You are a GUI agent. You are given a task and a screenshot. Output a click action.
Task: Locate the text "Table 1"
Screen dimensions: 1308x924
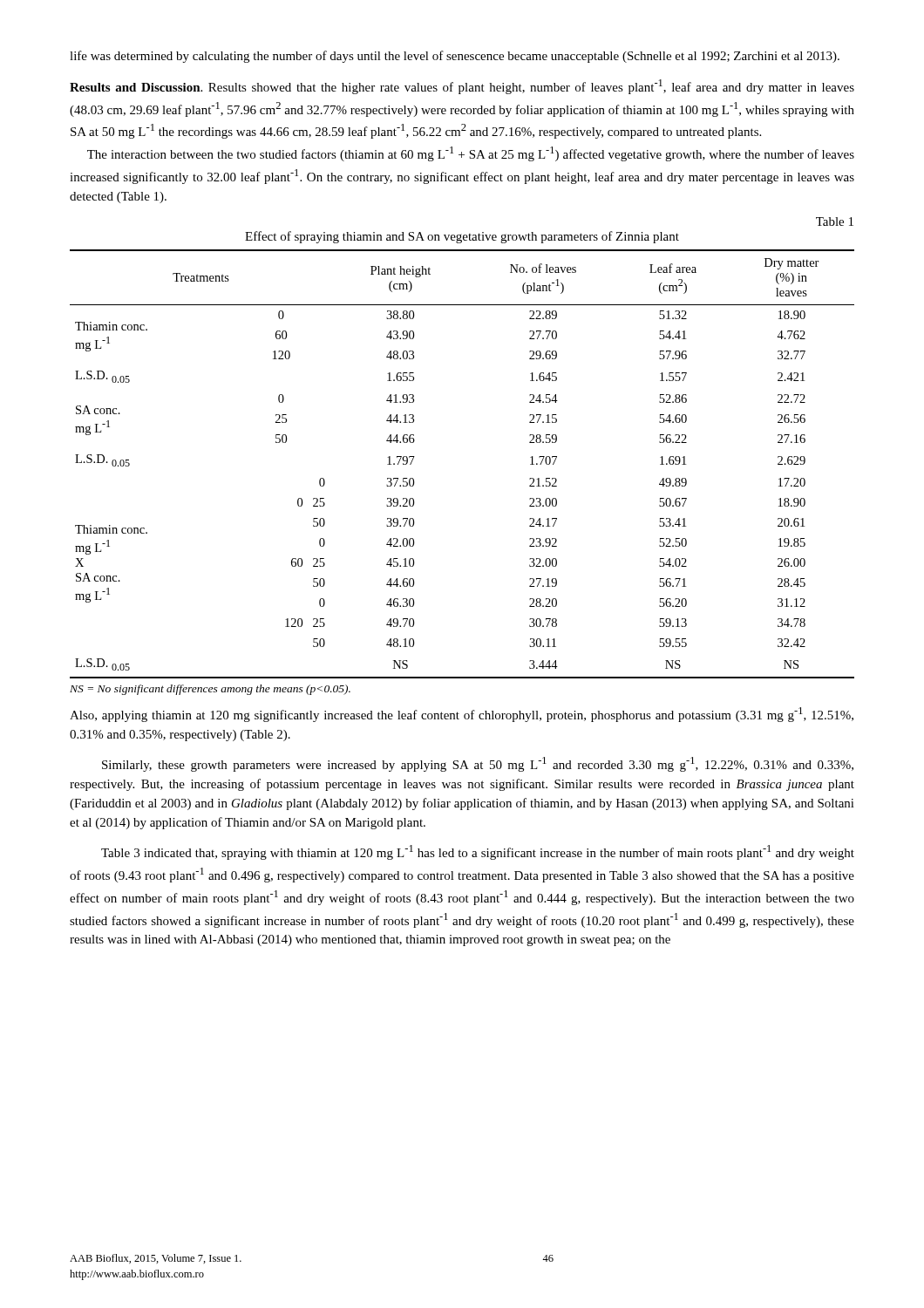[835, 222]
